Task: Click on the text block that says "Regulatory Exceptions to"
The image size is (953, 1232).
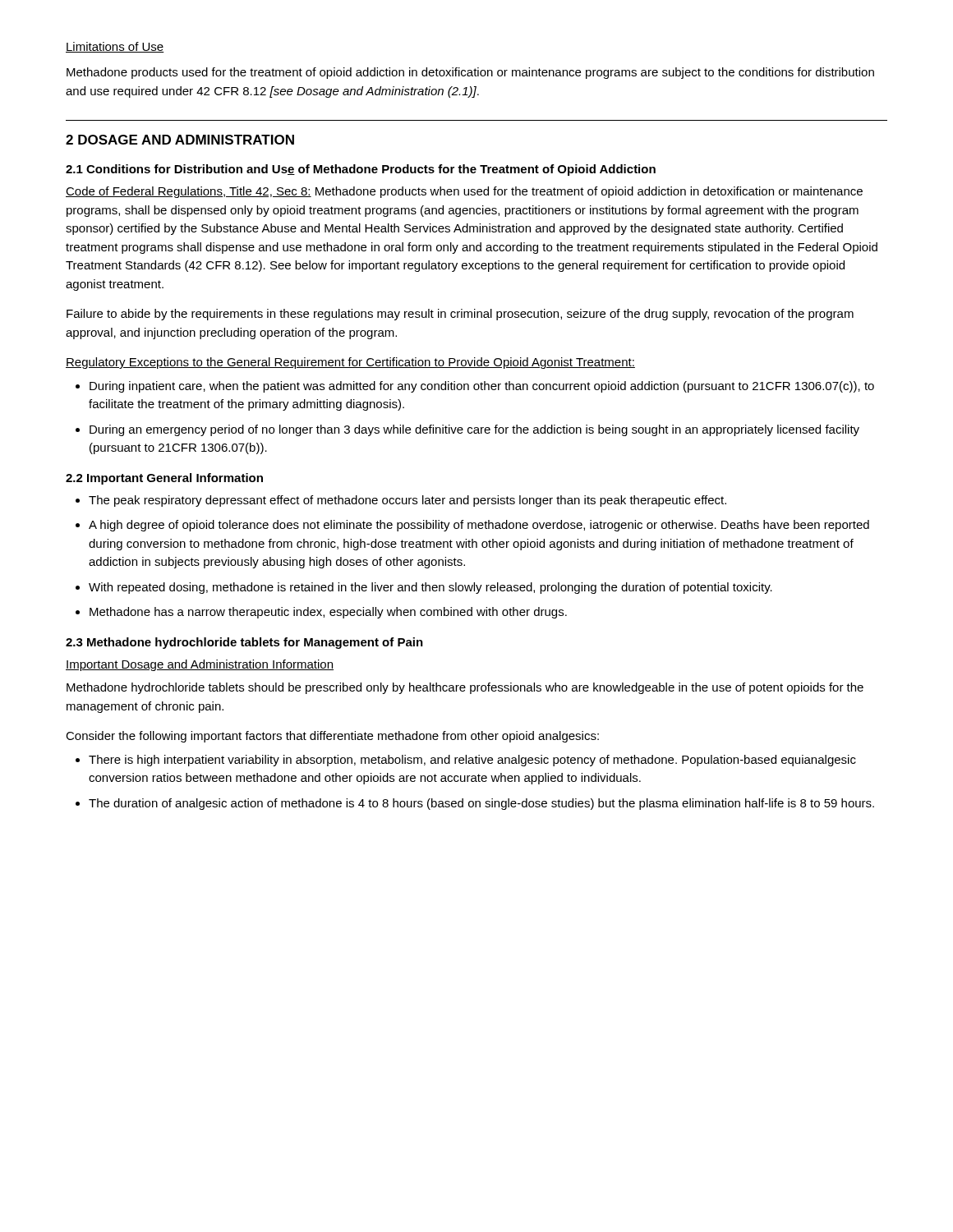Action: [x=350, y=362]
